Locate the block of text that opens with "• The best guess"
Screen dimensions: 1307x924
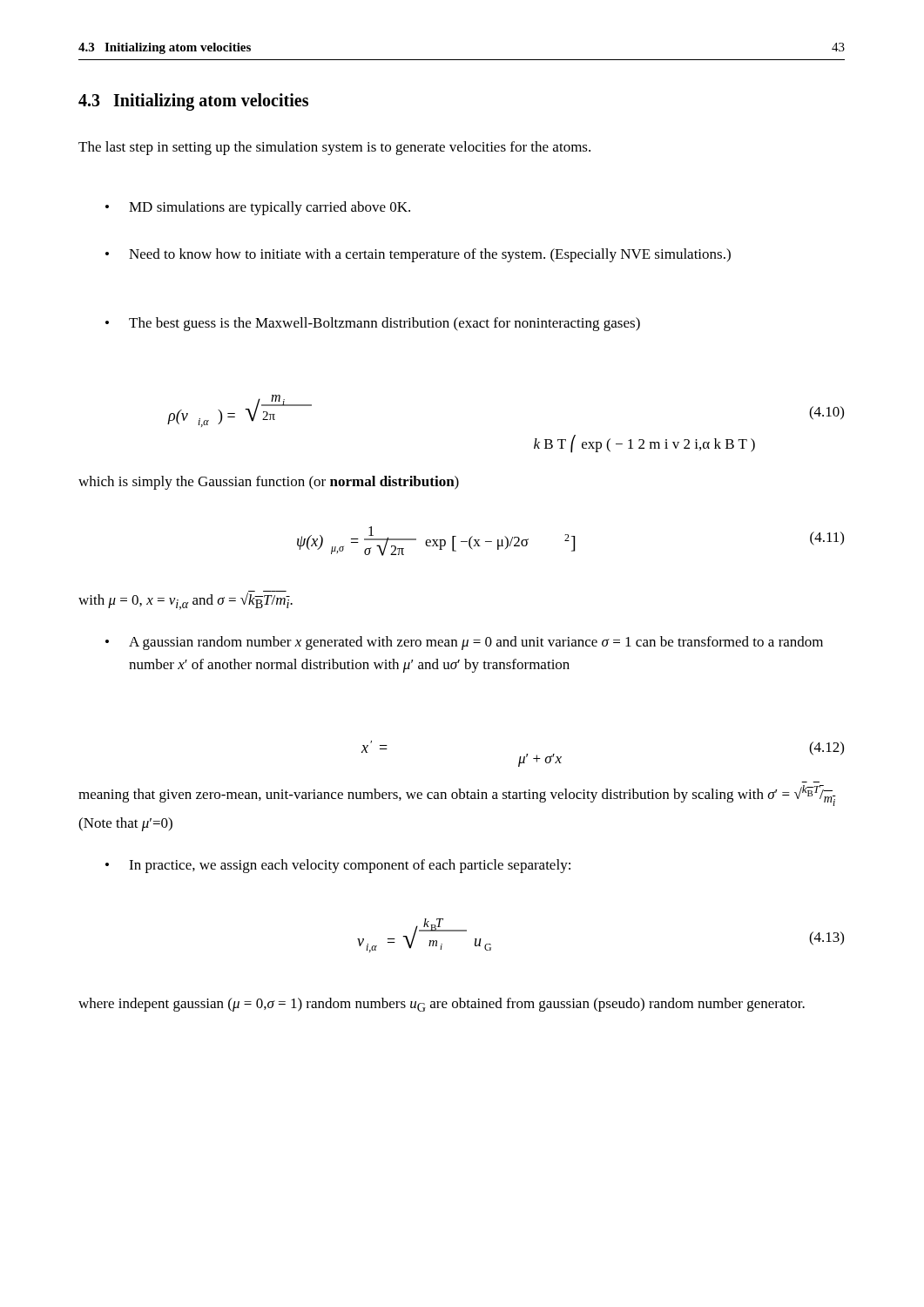[x=462, y=323]
